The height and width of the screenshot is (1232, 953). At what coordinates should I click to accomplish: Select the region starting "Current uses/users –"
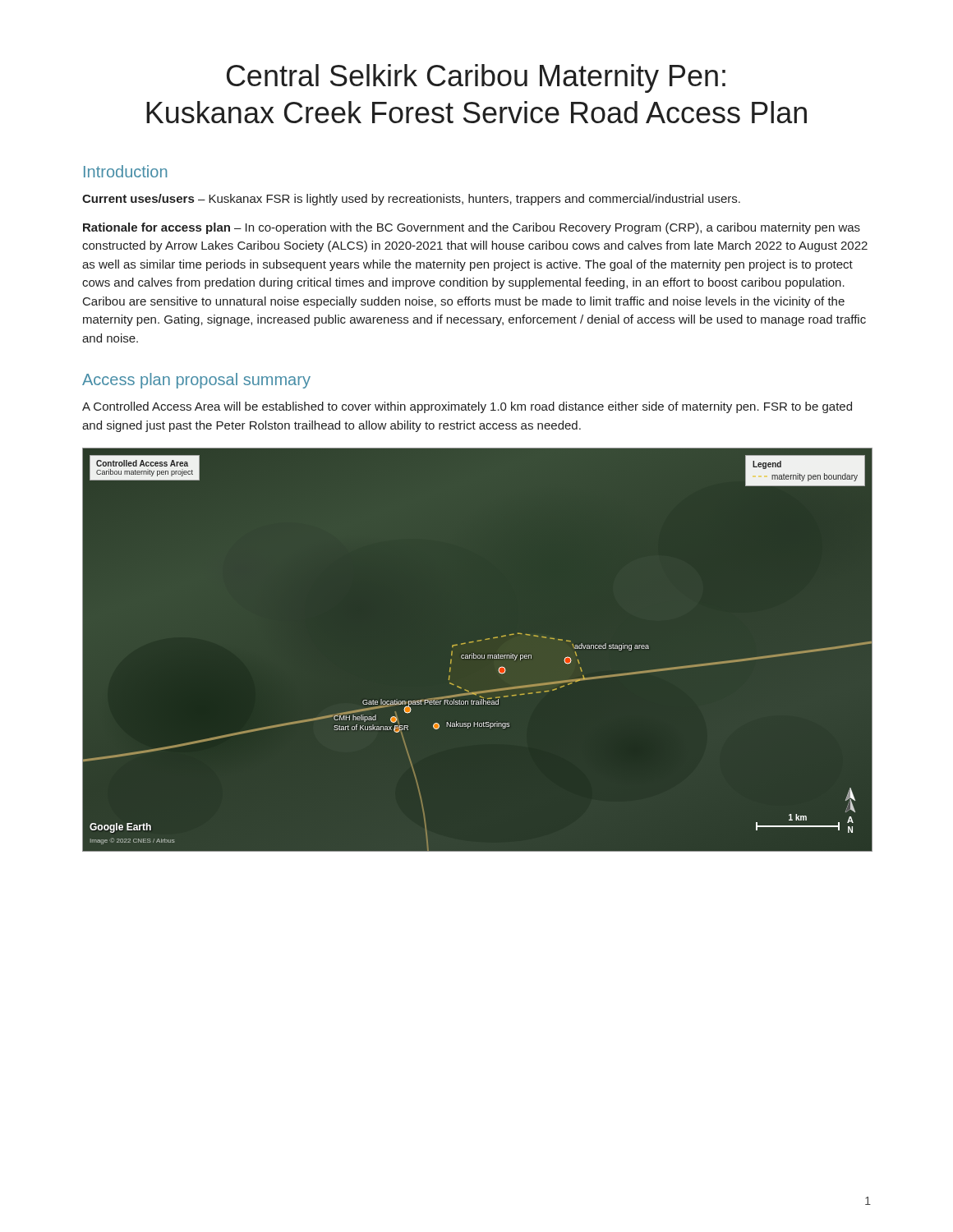(x=412, y=198)
